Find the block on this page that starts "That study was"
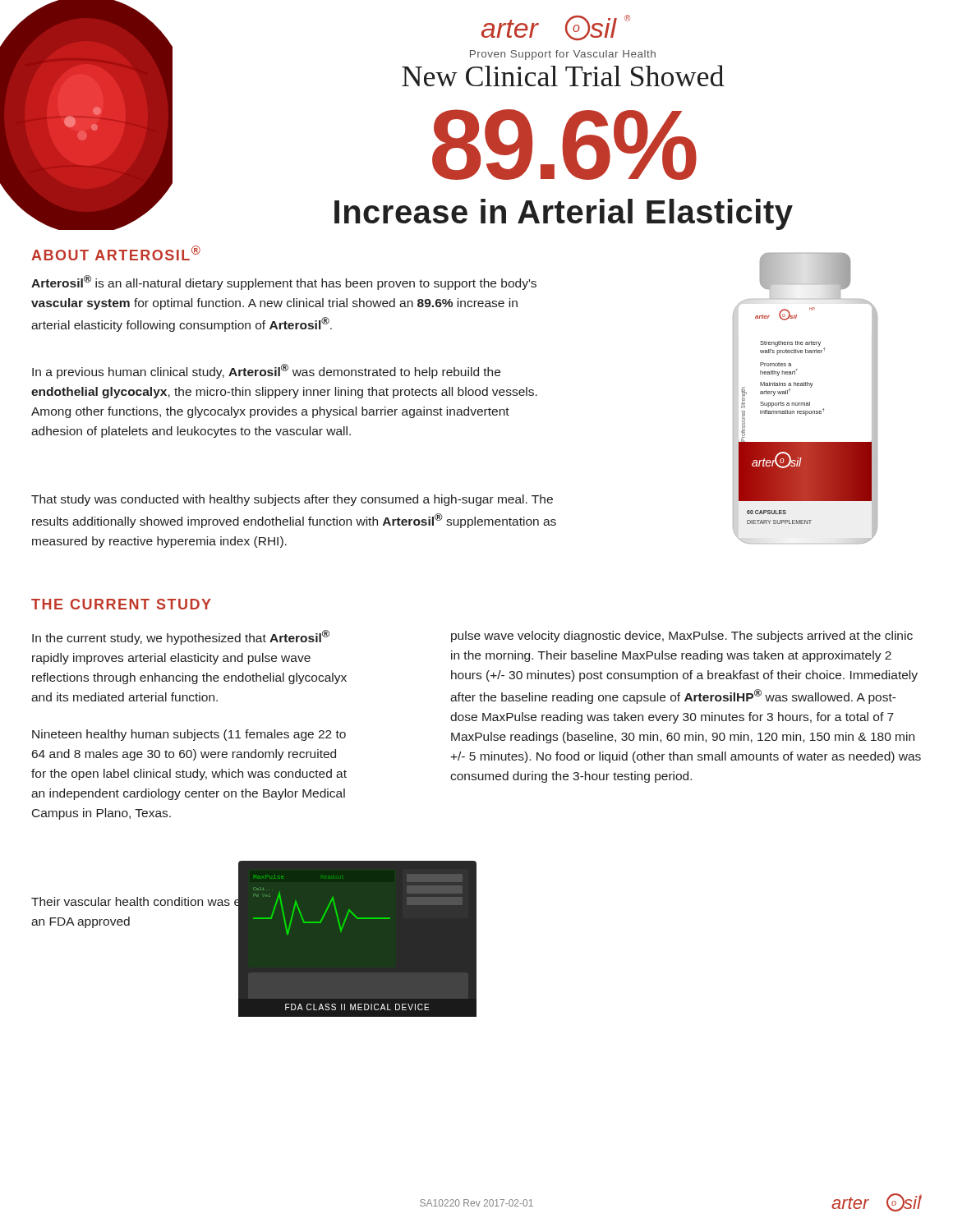953x1232 pixels. [294, 520]
